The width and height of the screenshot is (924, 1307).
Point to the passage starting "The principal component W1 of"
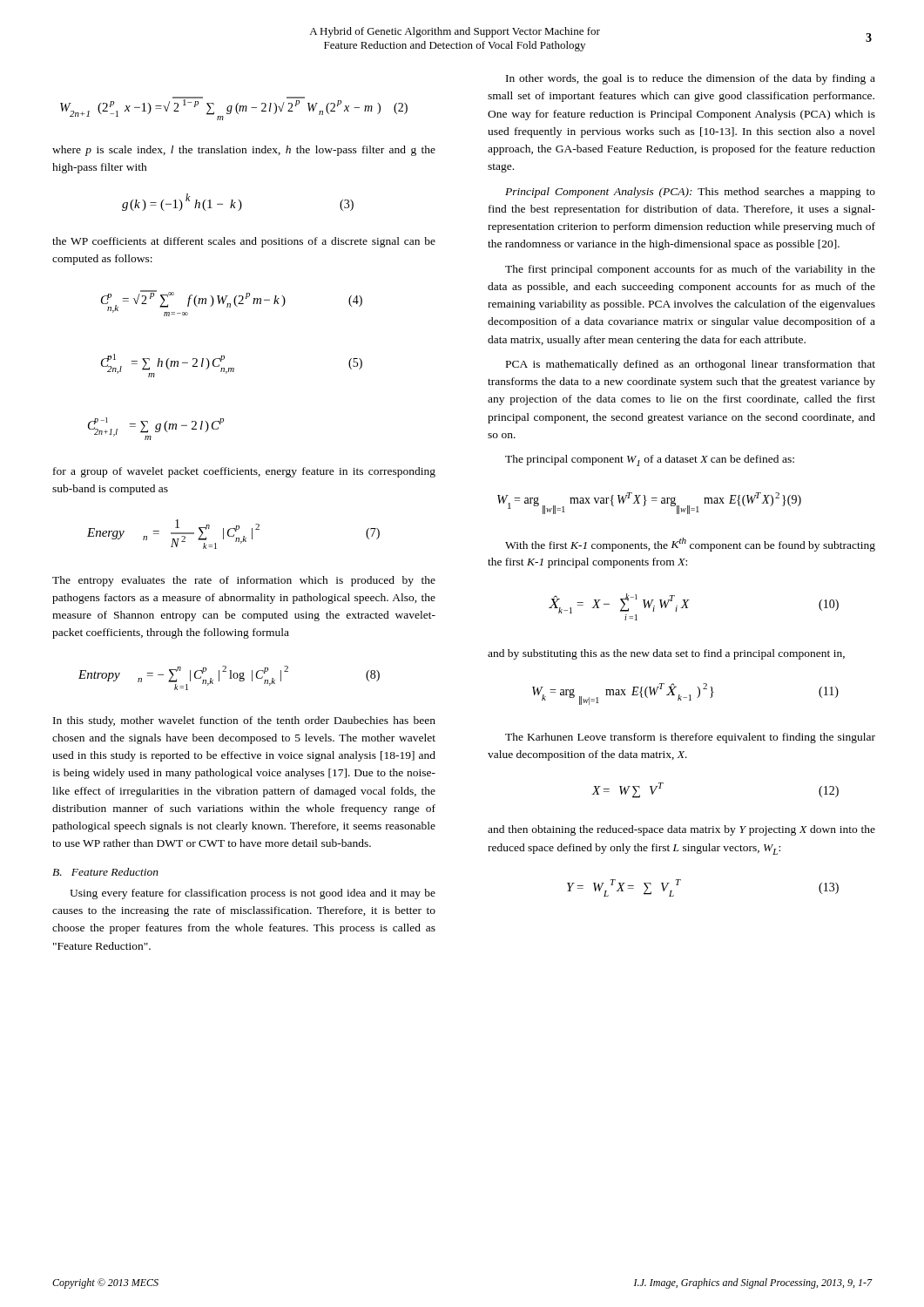[x=681, y=460]
